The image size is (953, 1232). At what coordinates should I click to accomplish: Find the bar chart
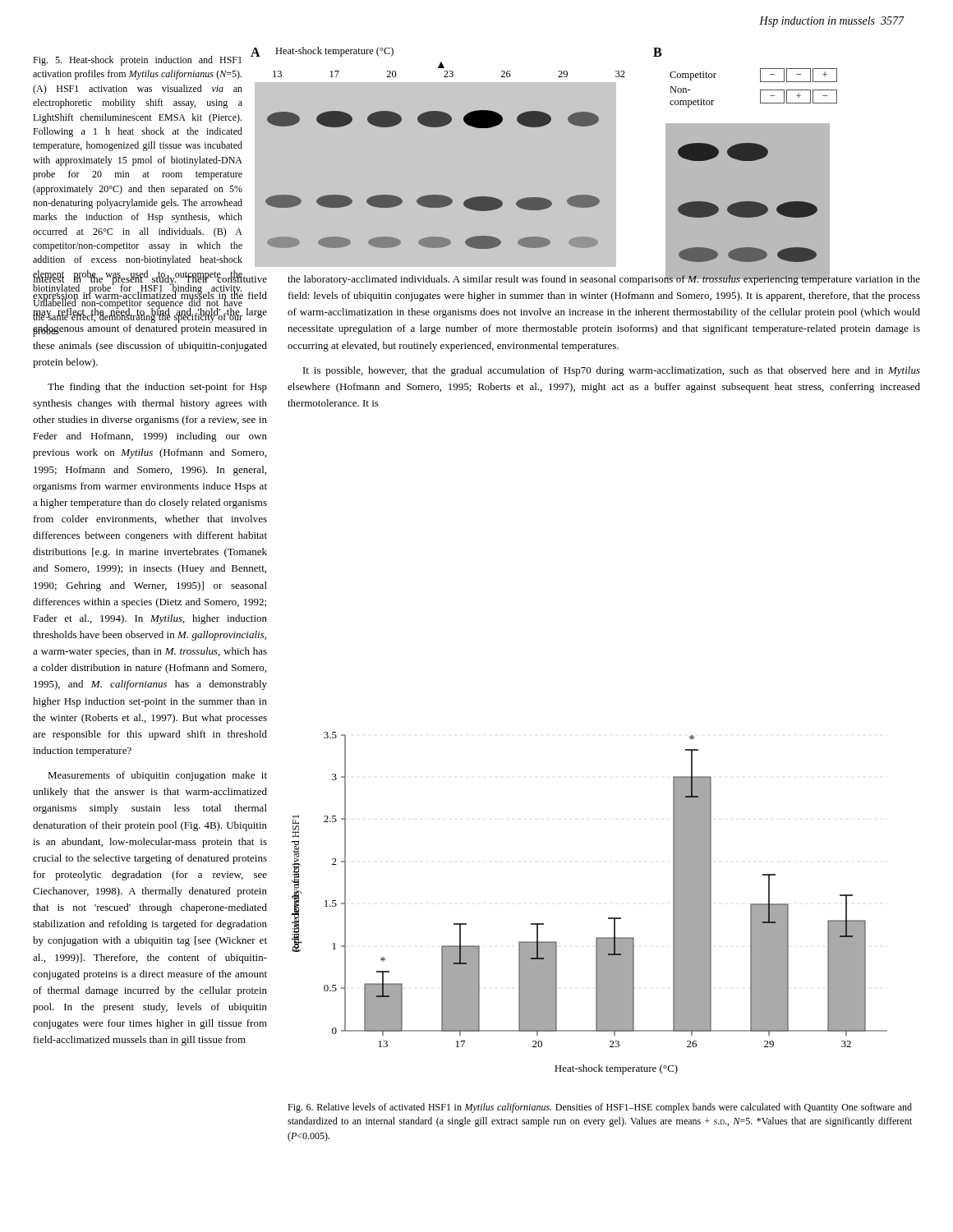pyautogui.click(x=600, y=903)
